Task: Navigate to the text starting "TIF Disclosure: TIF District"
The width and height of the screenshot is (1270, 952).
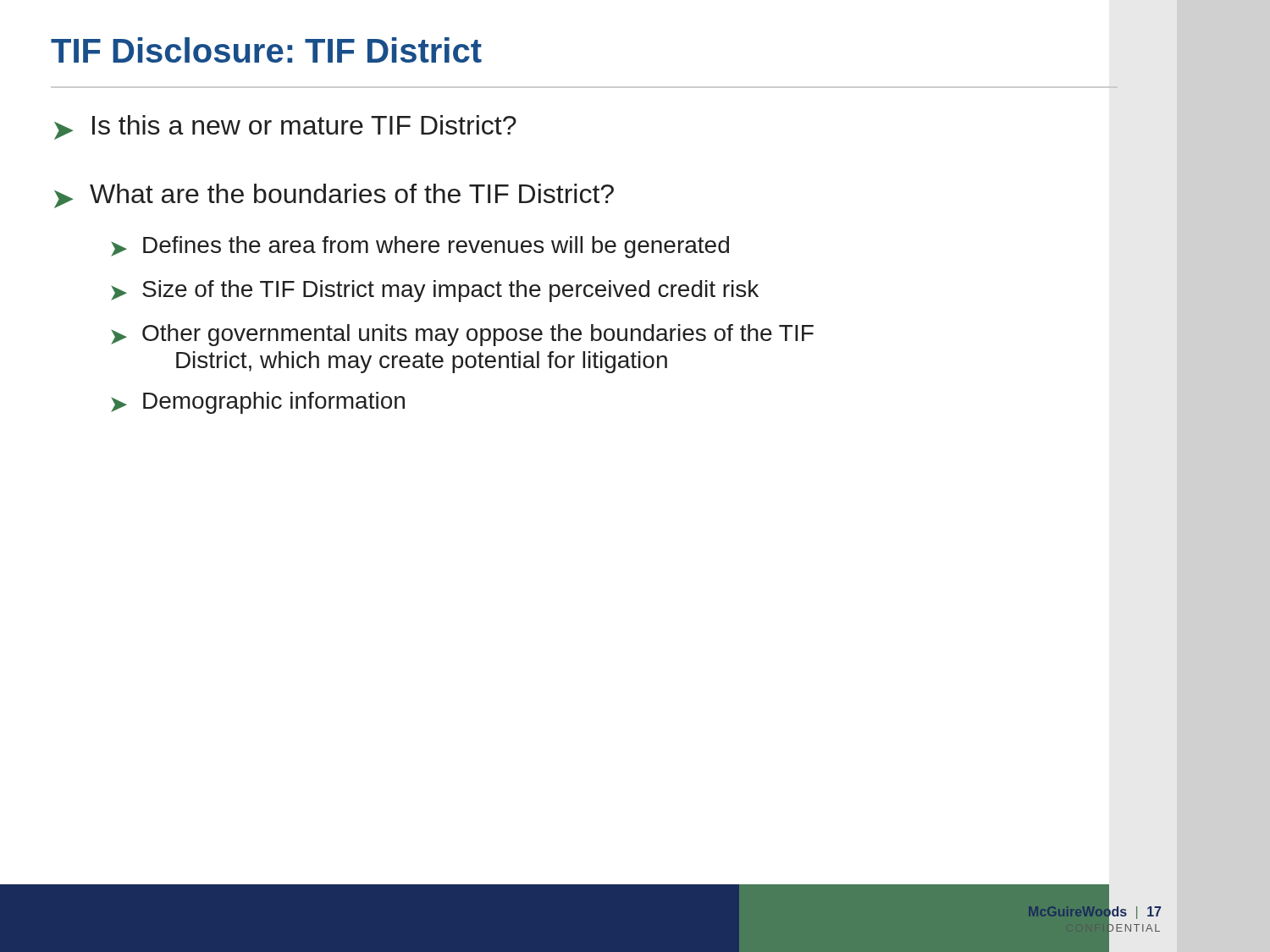Action: tap(266, 51)
